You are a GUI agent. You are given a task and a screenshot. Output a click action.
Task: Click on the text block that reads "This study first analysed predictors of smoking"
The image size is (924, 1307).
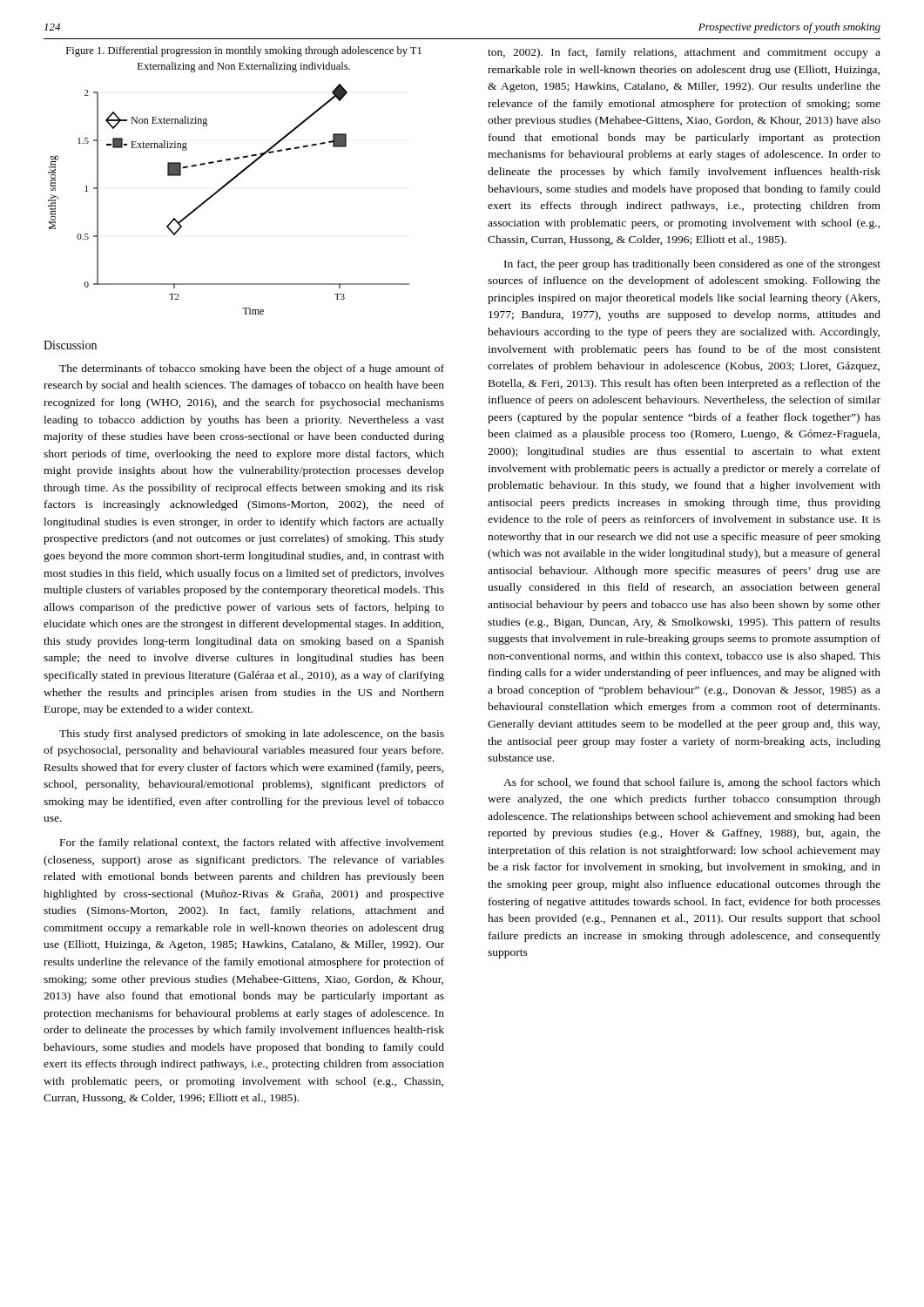pyautogui.click(x=244, y=776)
